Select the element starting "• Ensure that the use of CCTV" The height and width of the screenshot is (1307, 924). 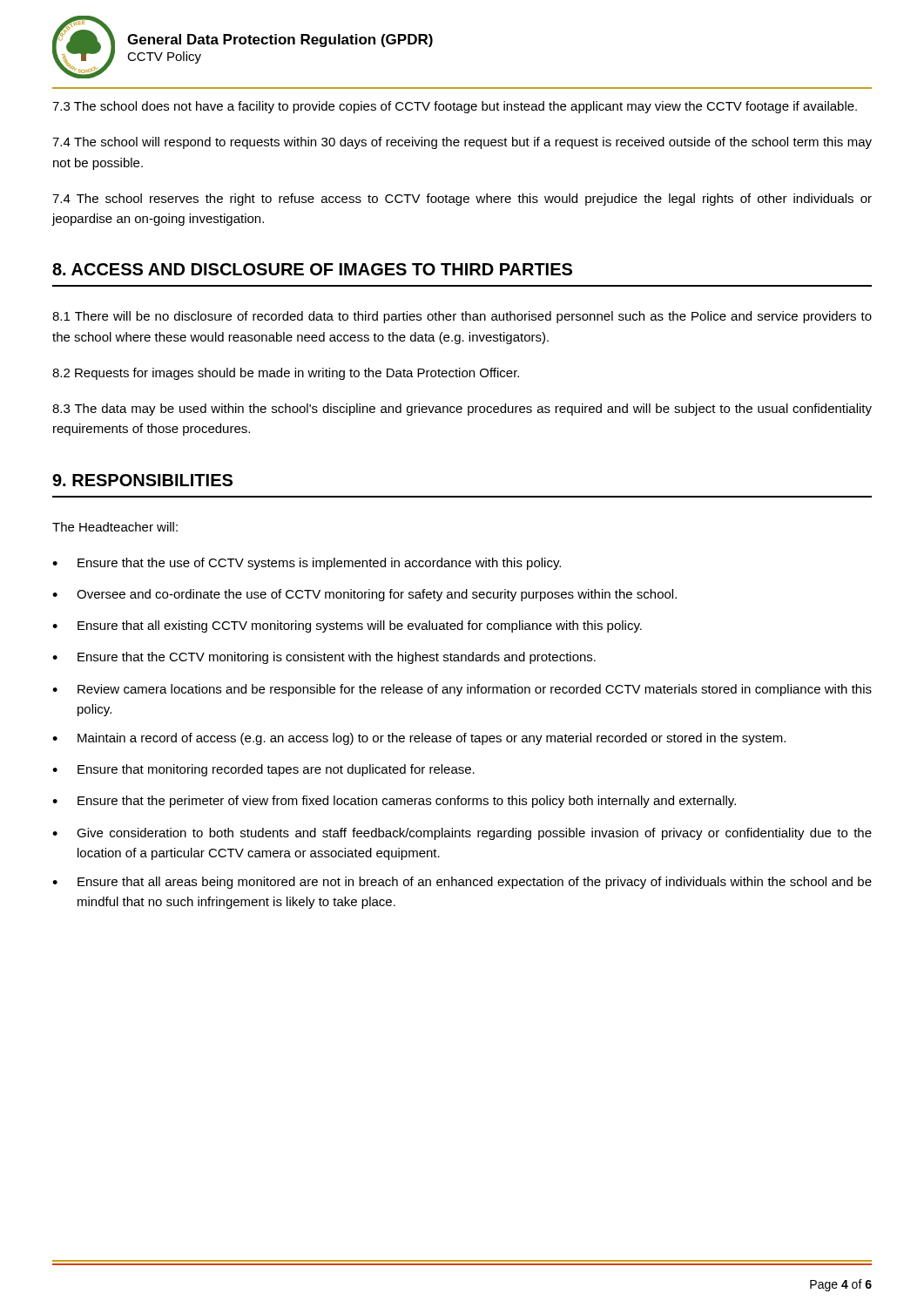click(462, 564)
